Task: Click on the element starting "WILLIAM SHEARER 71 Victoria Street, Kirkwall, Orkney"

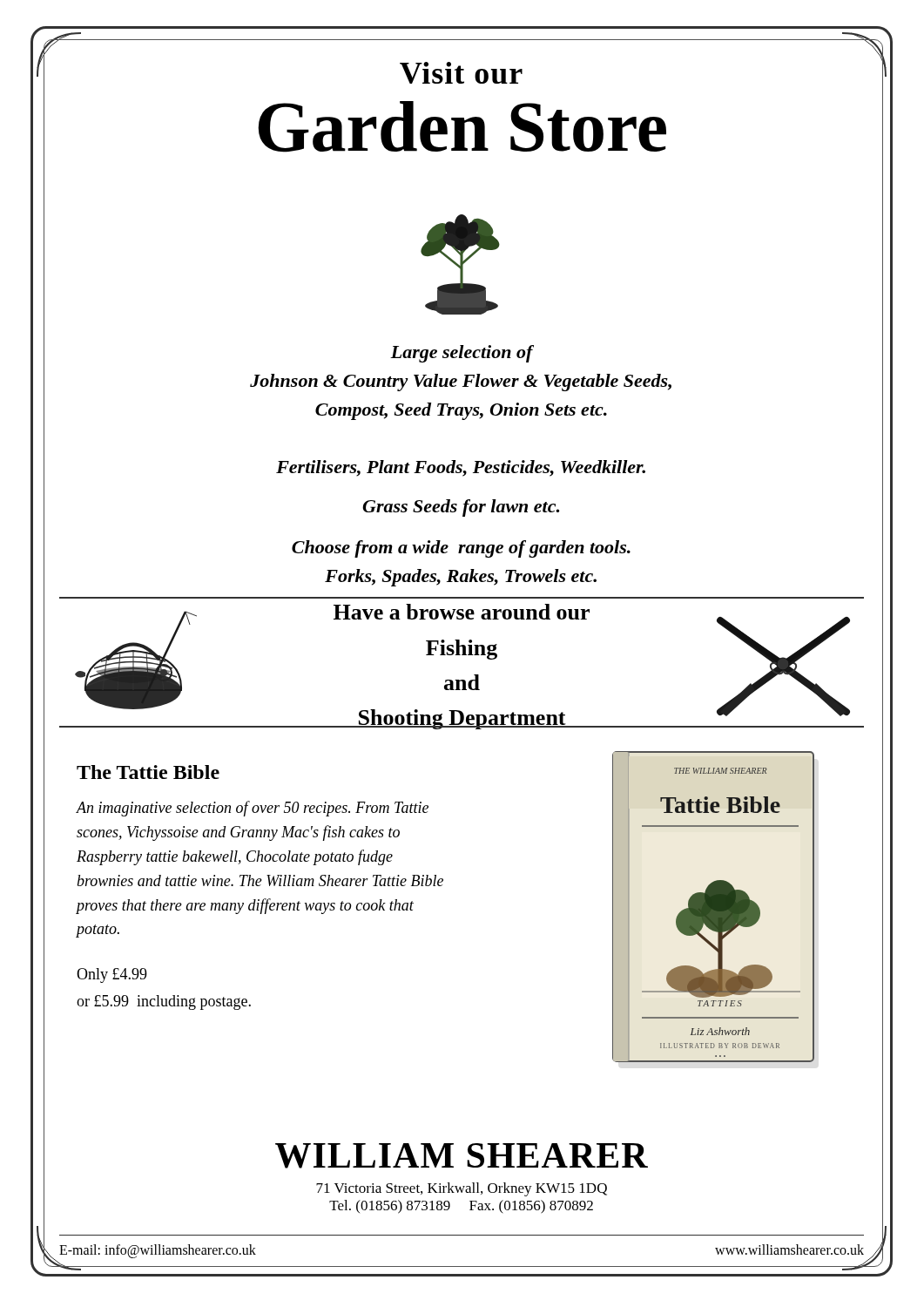Action: coord(462,1175)
